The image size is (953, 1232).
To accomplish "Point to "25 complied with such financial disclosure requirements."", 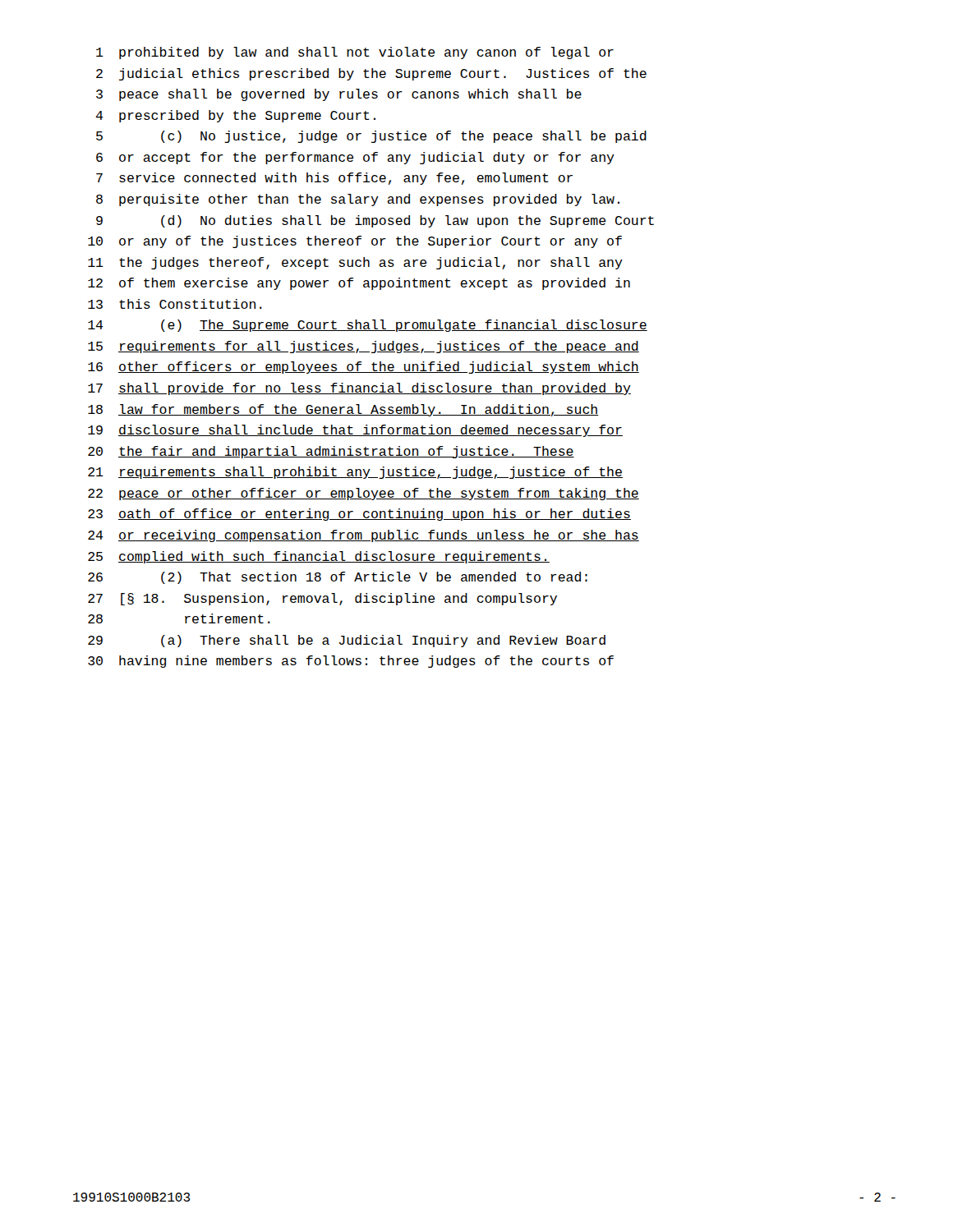I will (x=311, y=557).
